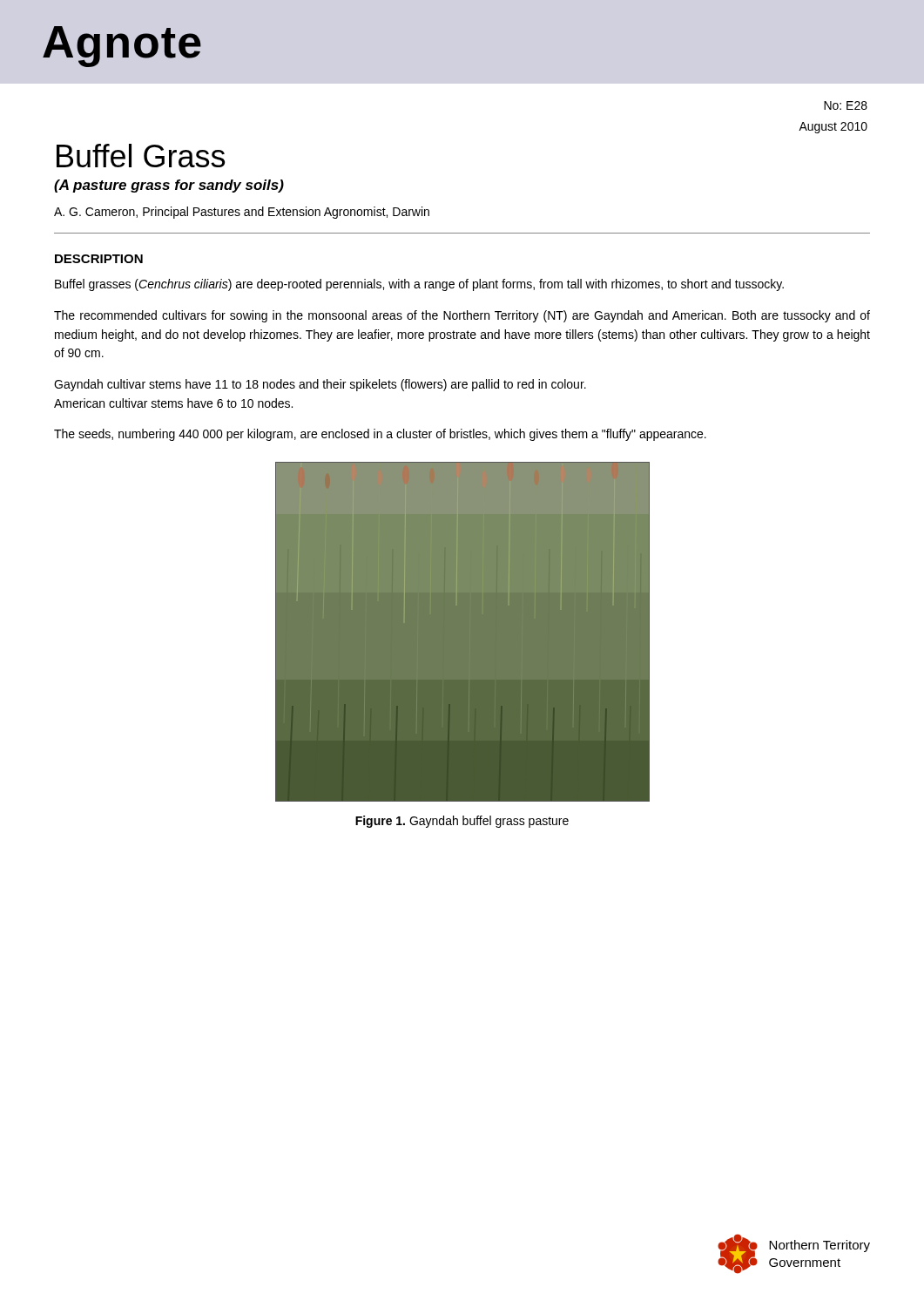Locate the block of text that opens with "The seeds, numbering 440 000 per kilogram, are"

pyautogui.click(x=380, y=434)
